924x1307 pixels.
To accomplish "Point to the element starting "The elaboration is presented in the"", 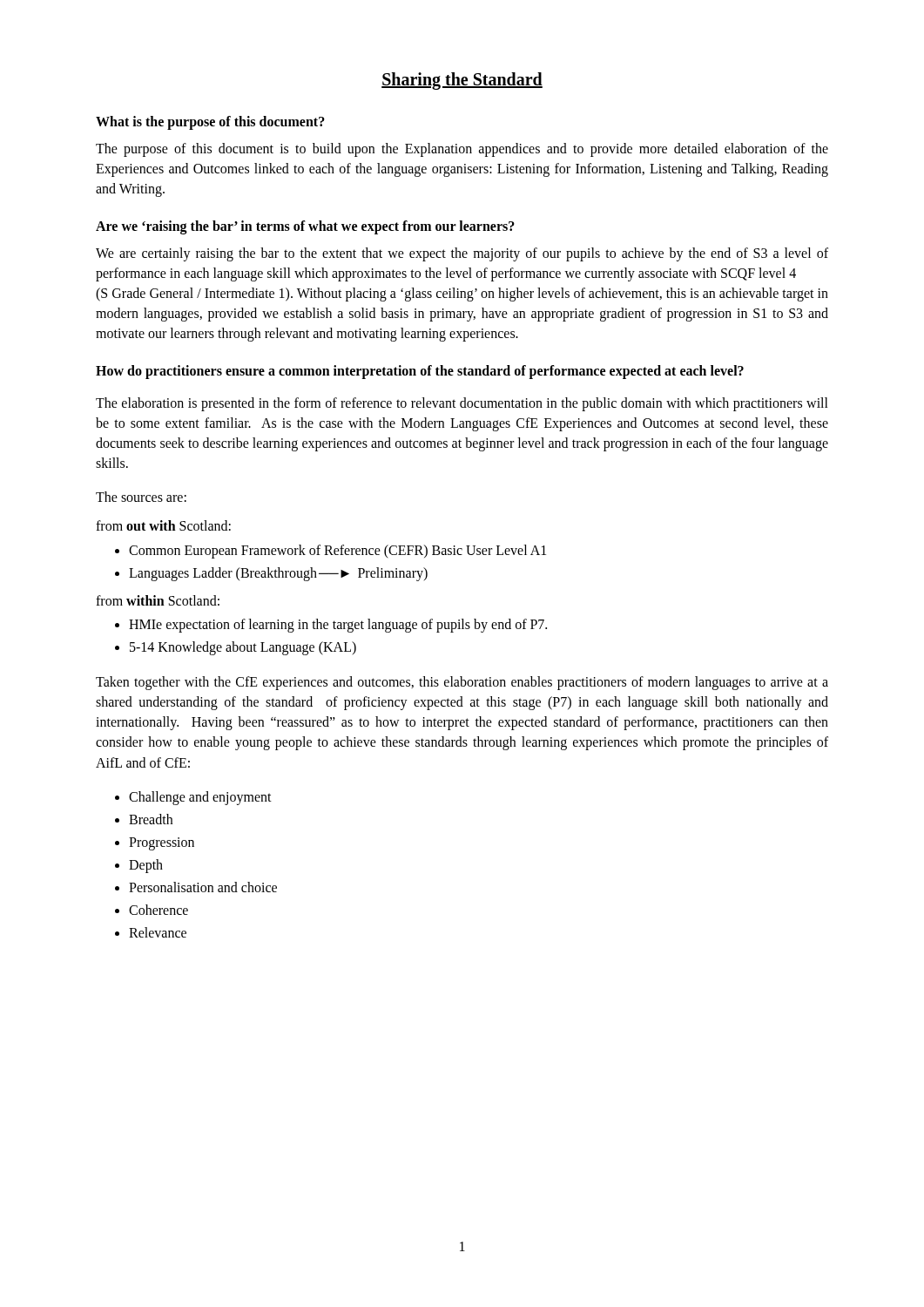I will point(462,433).
